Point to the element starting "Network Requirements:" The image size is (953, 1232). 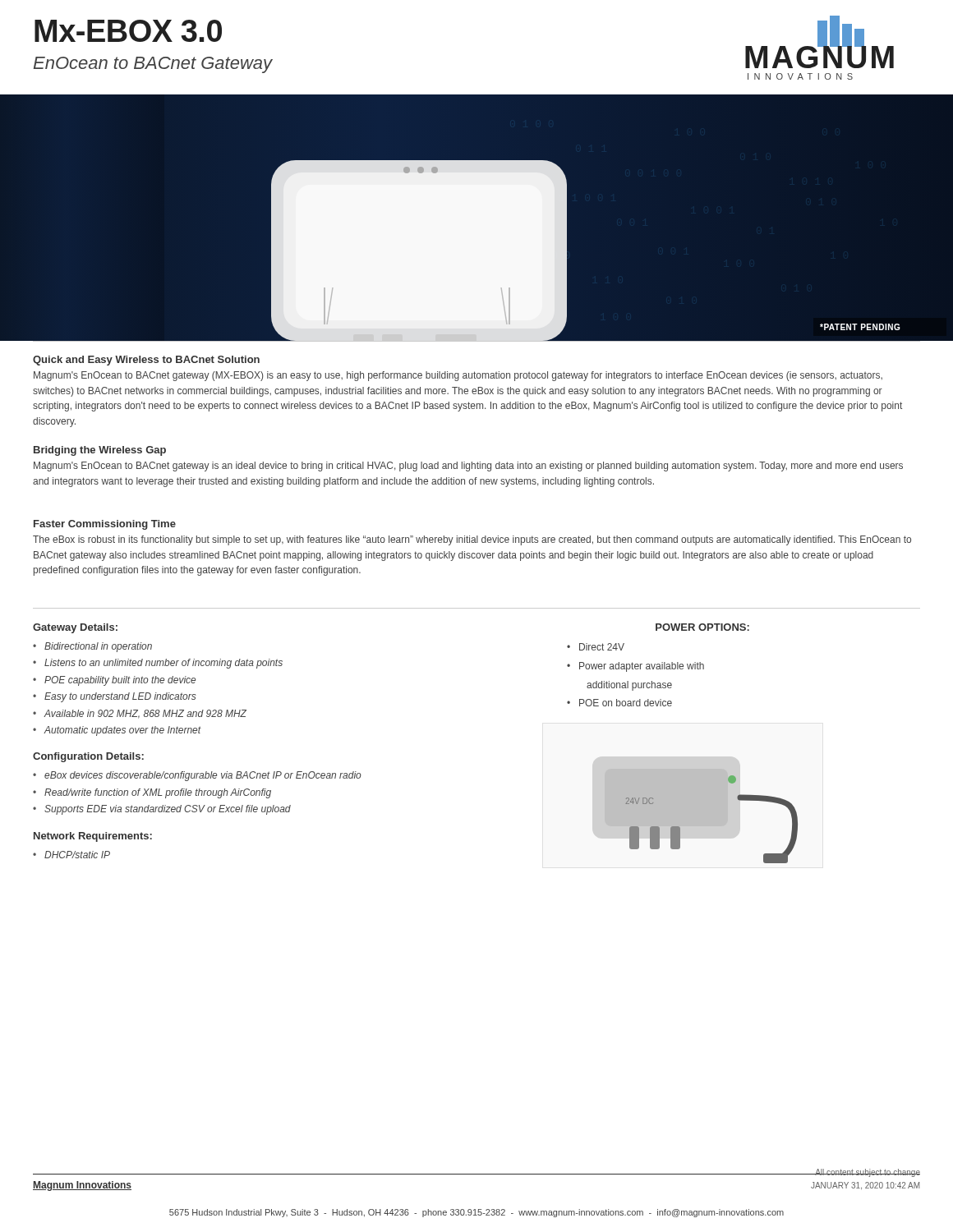pos(93,835)
